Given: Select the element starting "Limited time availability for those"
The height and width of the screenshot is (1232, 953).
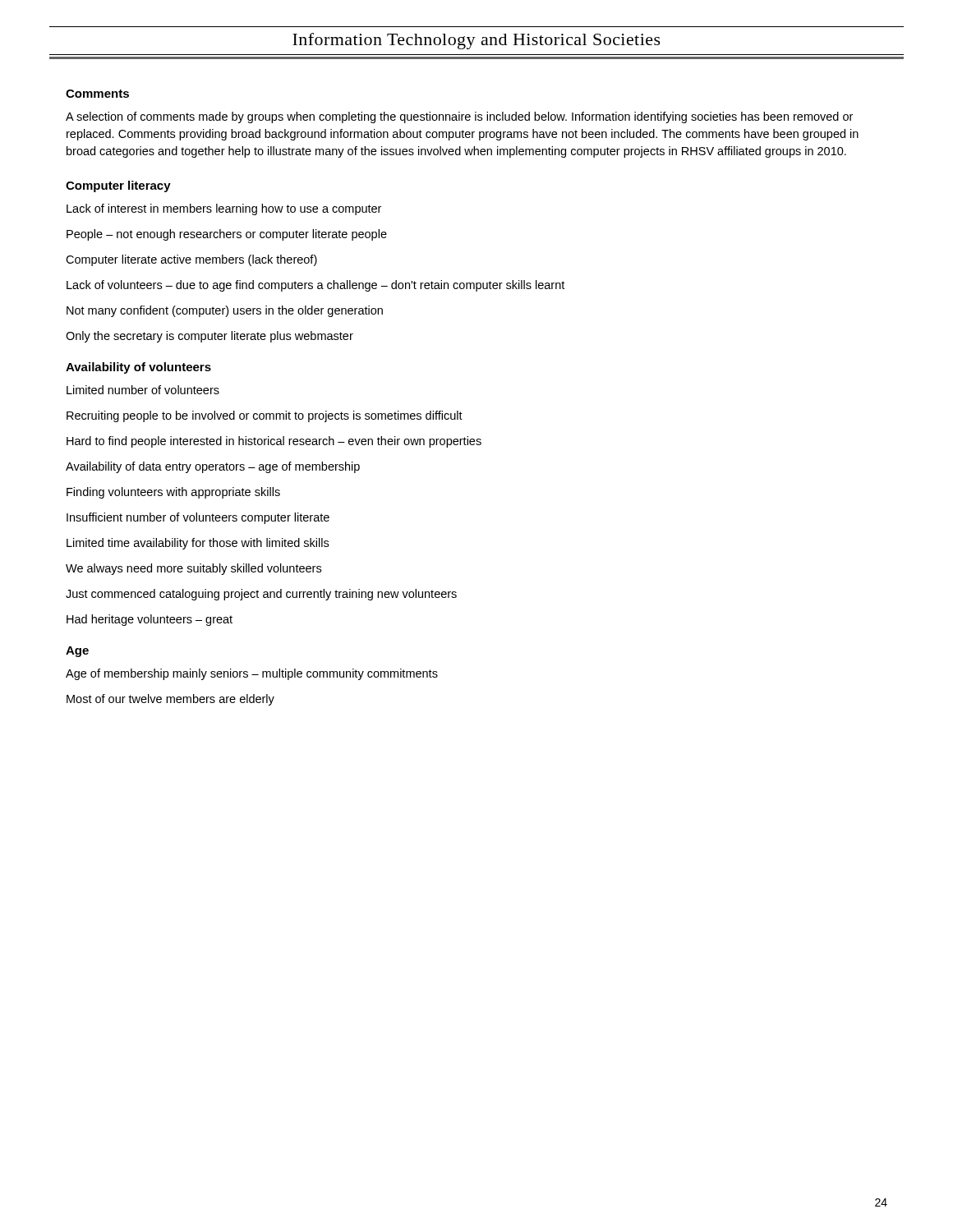Looking at the screenshot, I should pos(198,543).
